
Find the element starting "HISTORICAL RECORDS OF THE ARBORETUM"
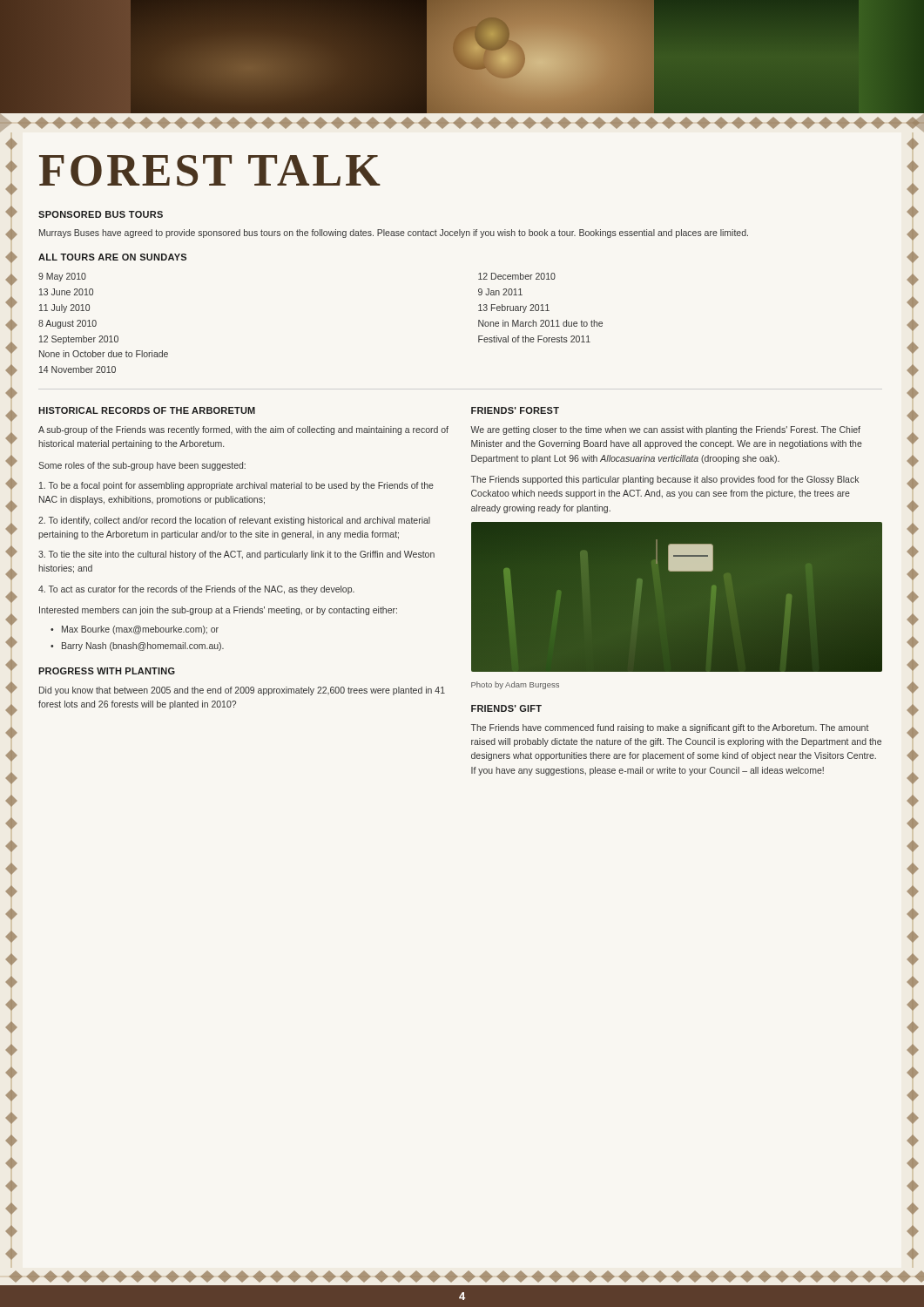click(147, 411)
